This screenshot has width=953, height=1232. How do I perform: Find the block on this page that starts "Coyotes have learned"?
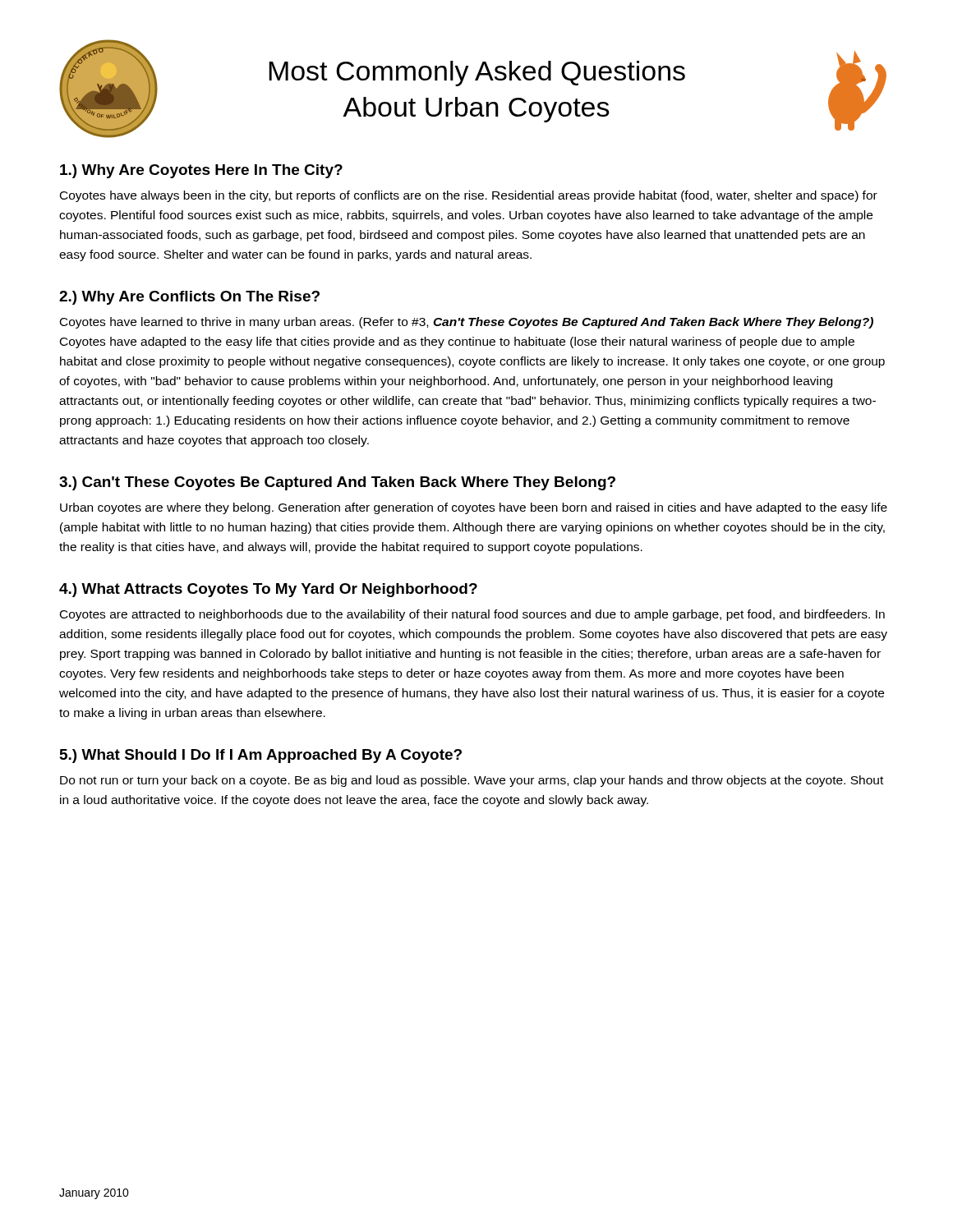[472, 381]
